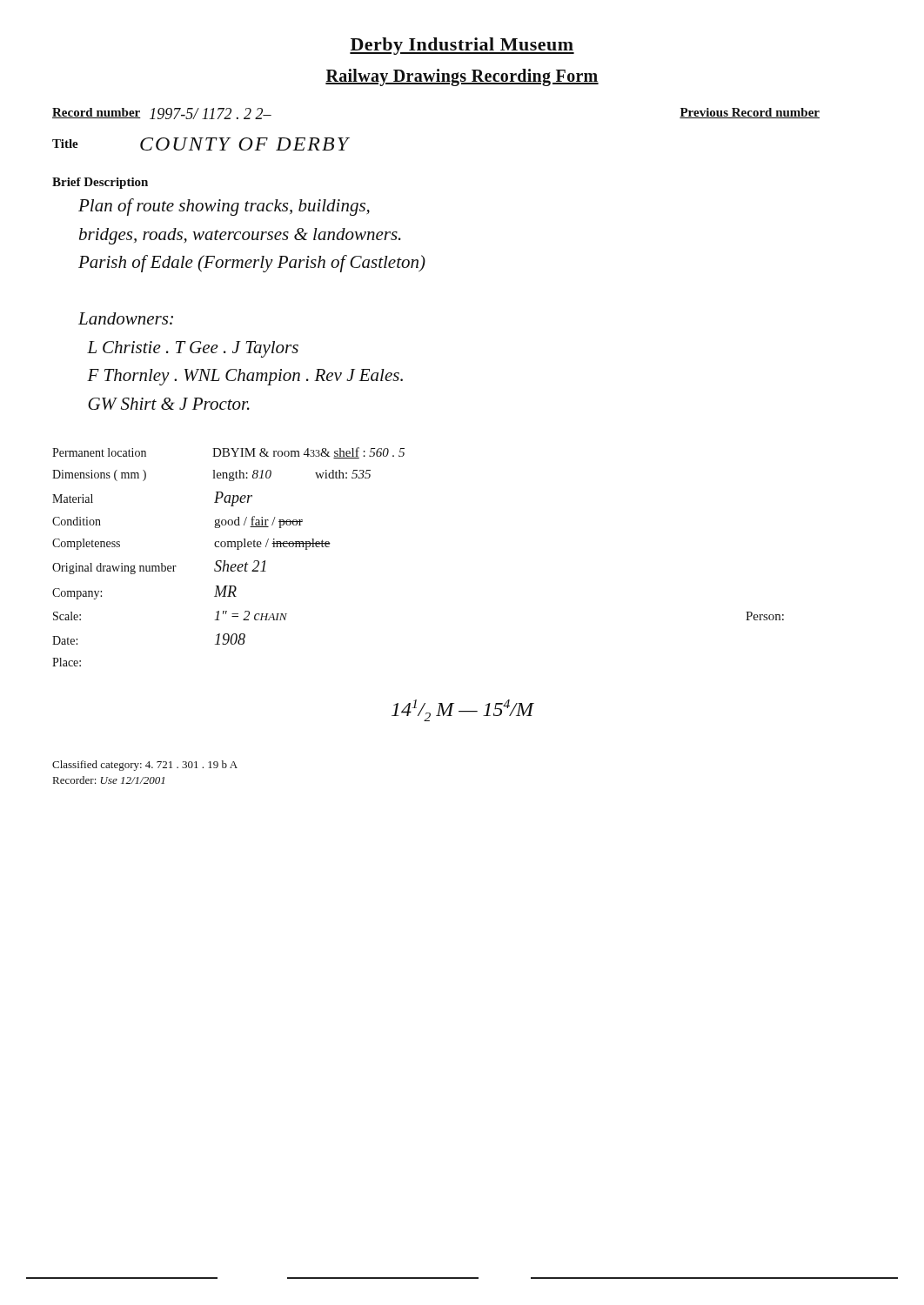
Task: Locate the text block that says "Dimensions ( mm ) length:"
Action: [x=212, y=475]
